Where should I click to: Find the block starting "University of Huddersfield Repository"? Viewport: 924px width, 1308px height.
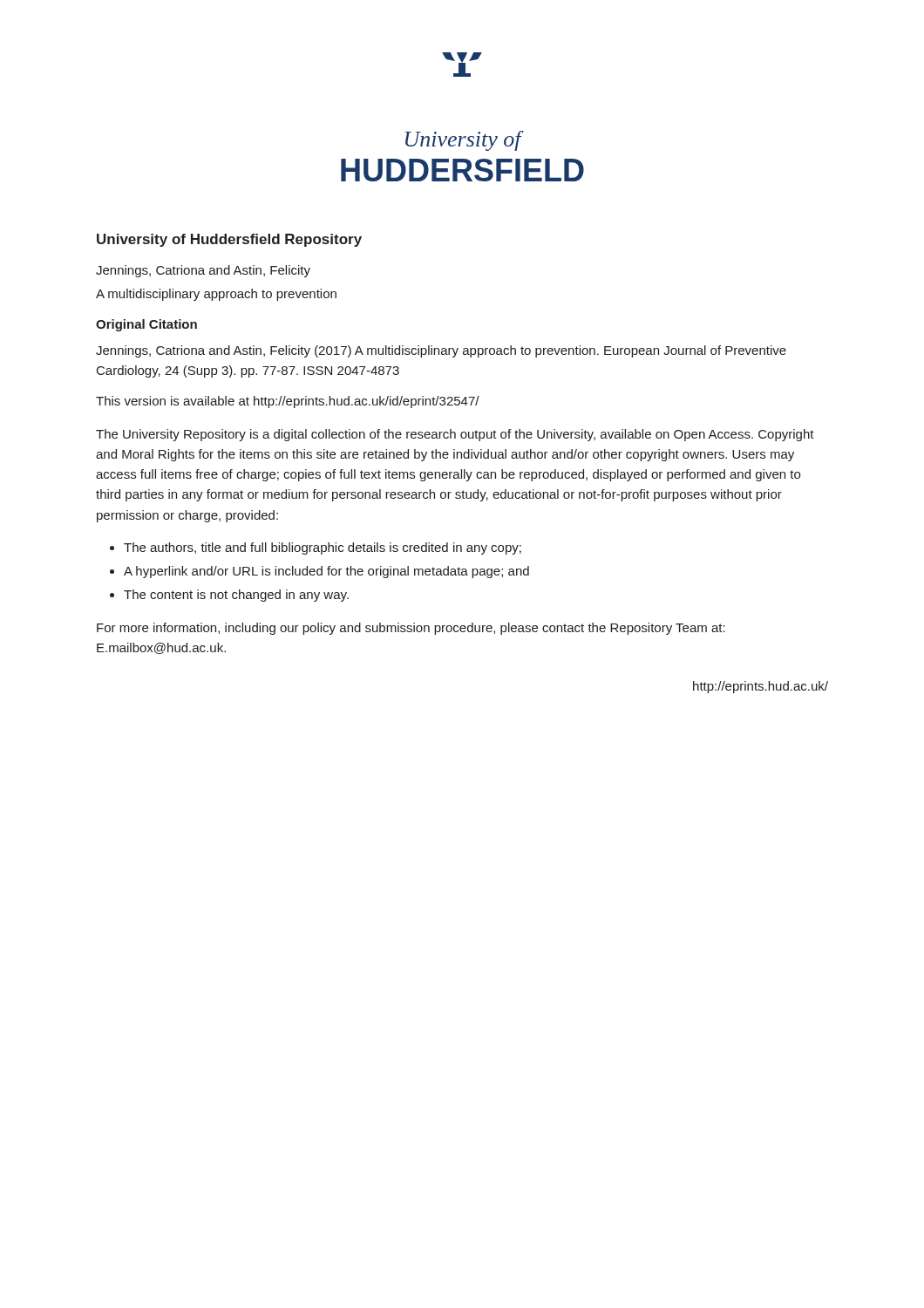point(229,239)
